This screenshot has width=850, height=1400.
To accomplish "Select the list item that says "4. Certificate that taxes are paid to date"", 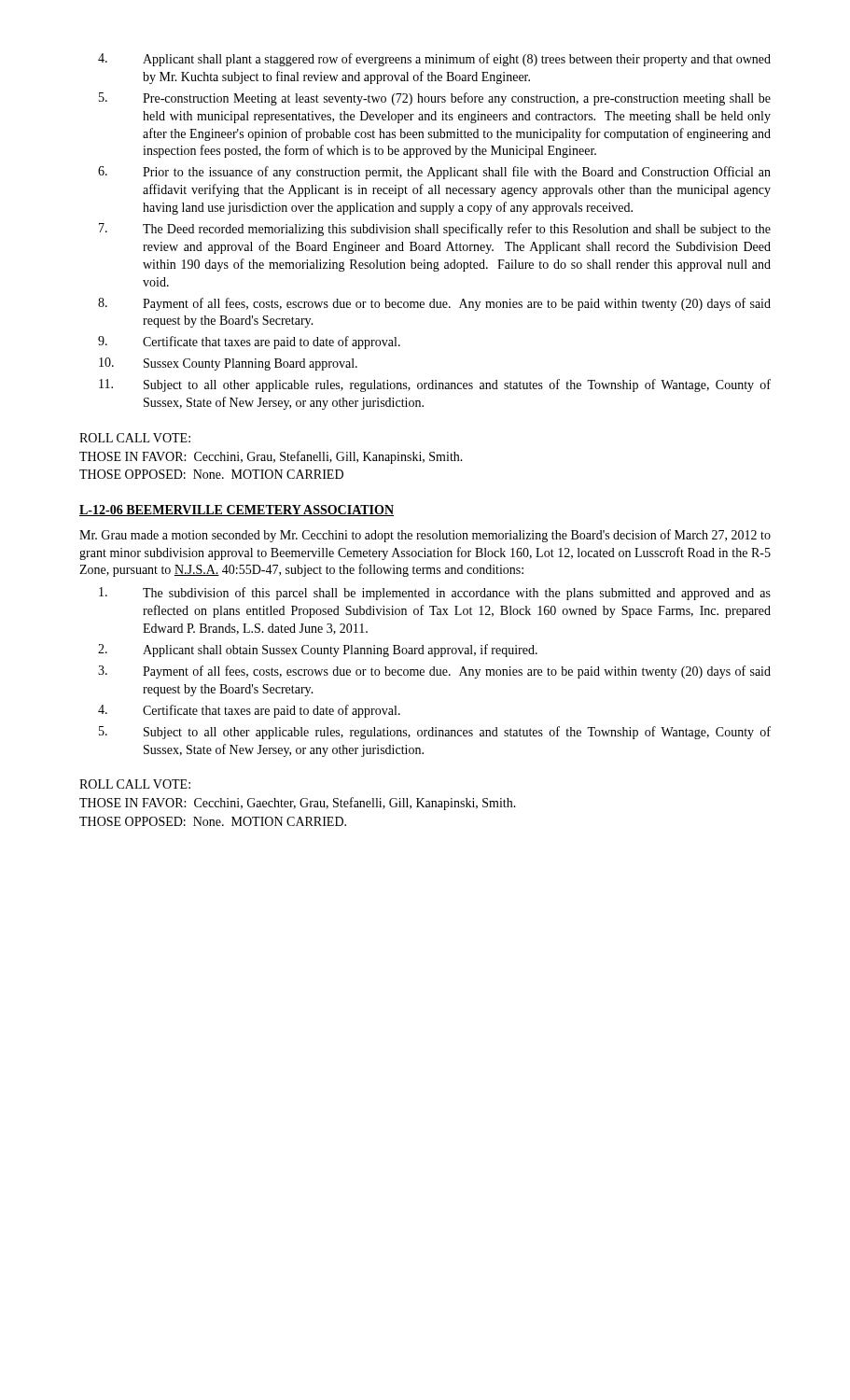I will pyautogui.click(x=249, y=711).
